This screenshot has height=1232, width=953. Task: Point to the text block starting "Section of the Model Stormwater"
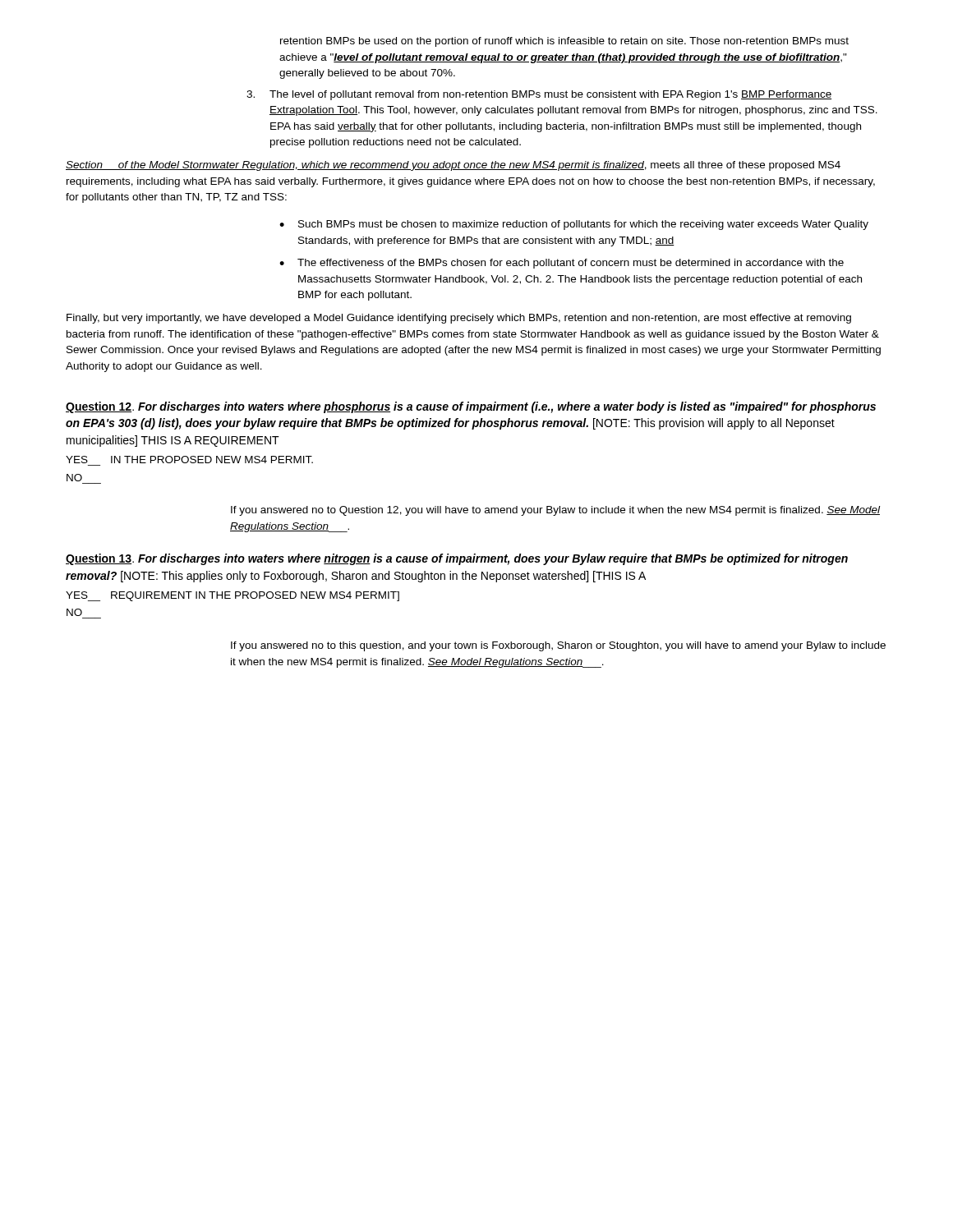(471, 181)
